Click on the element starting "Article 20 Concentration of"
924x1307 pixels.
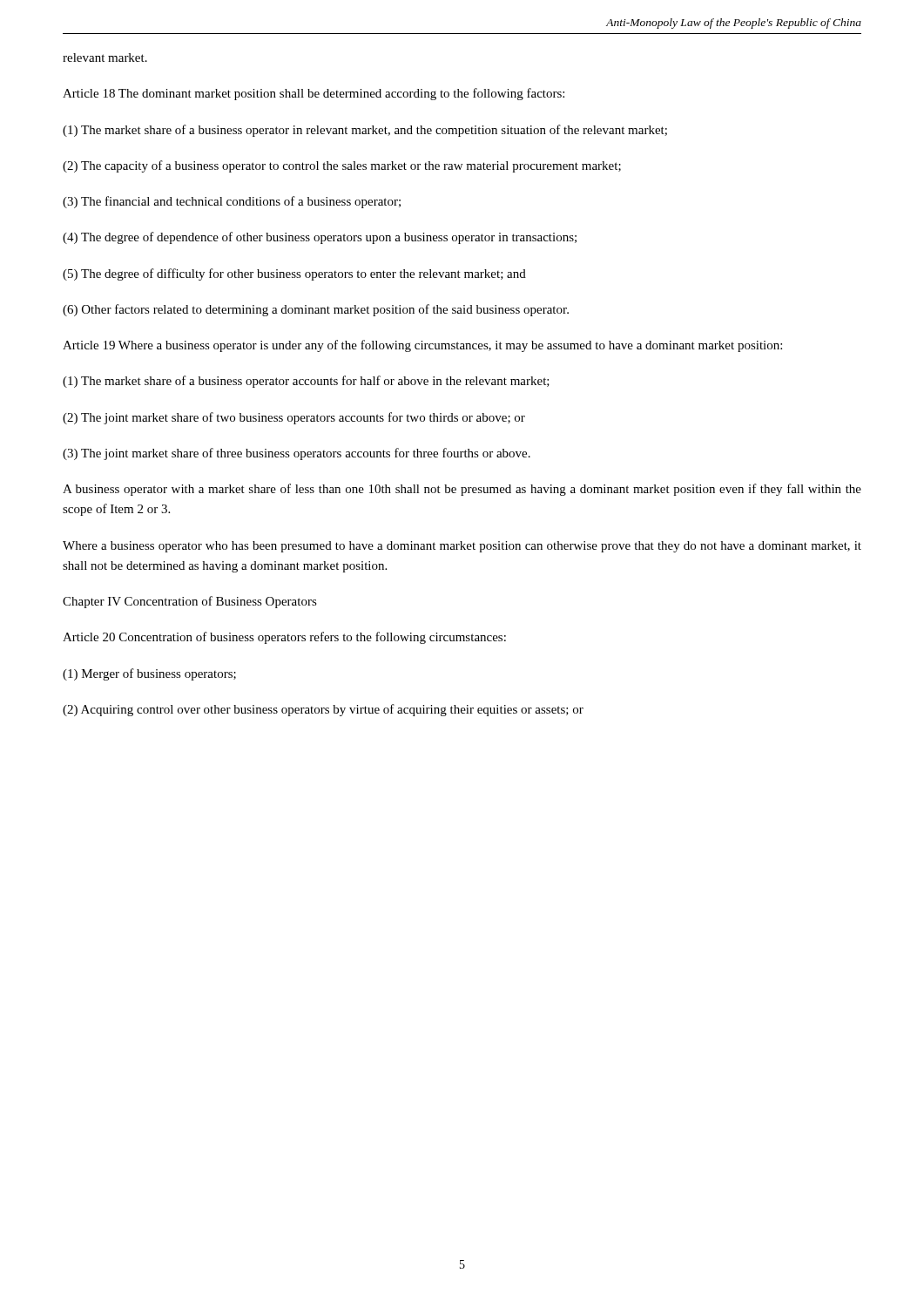pyautogui.click(x=462, y=638)
